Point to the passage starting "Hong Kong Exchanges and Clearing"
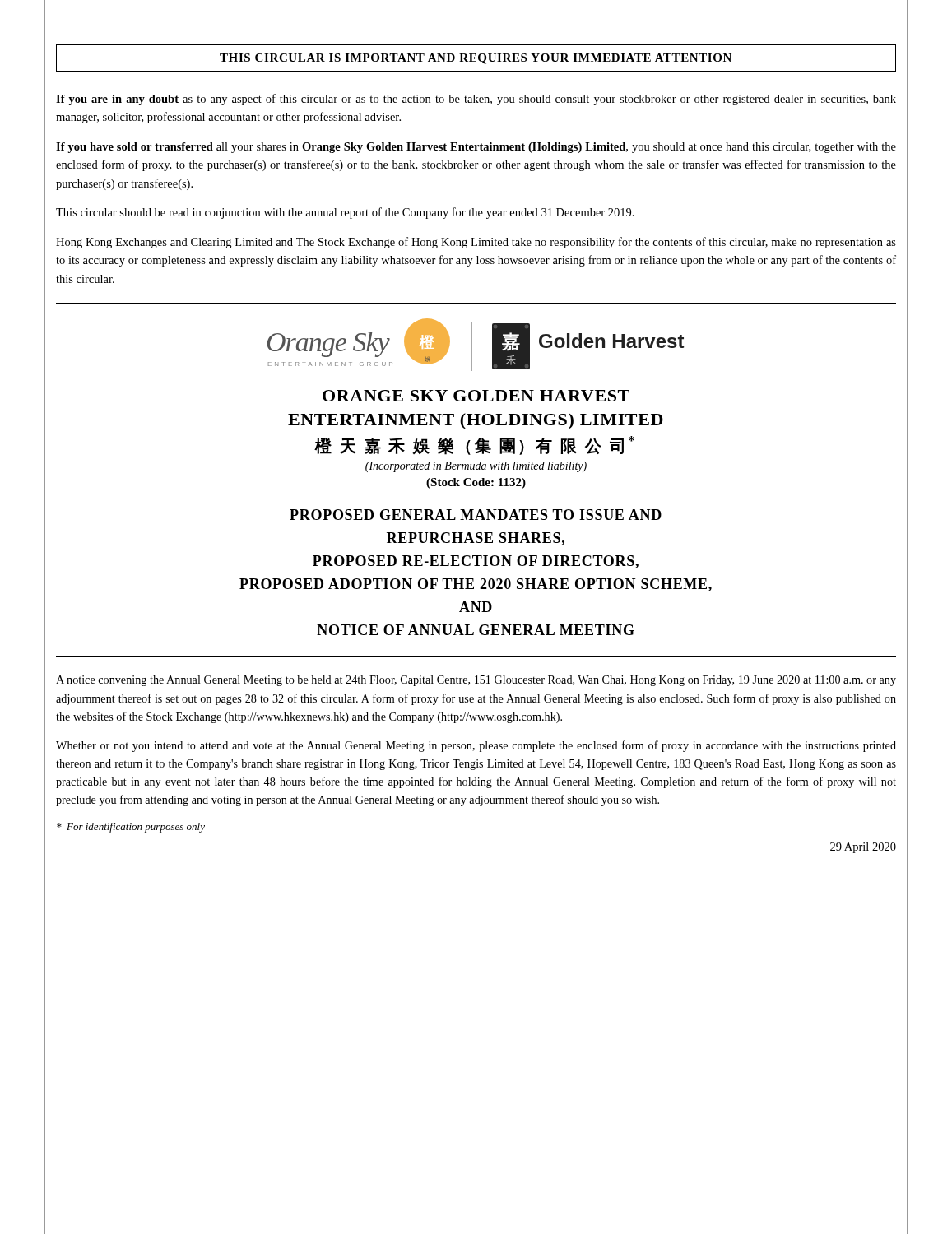Screen dimensions: 1234x952 tap(476, 260)
